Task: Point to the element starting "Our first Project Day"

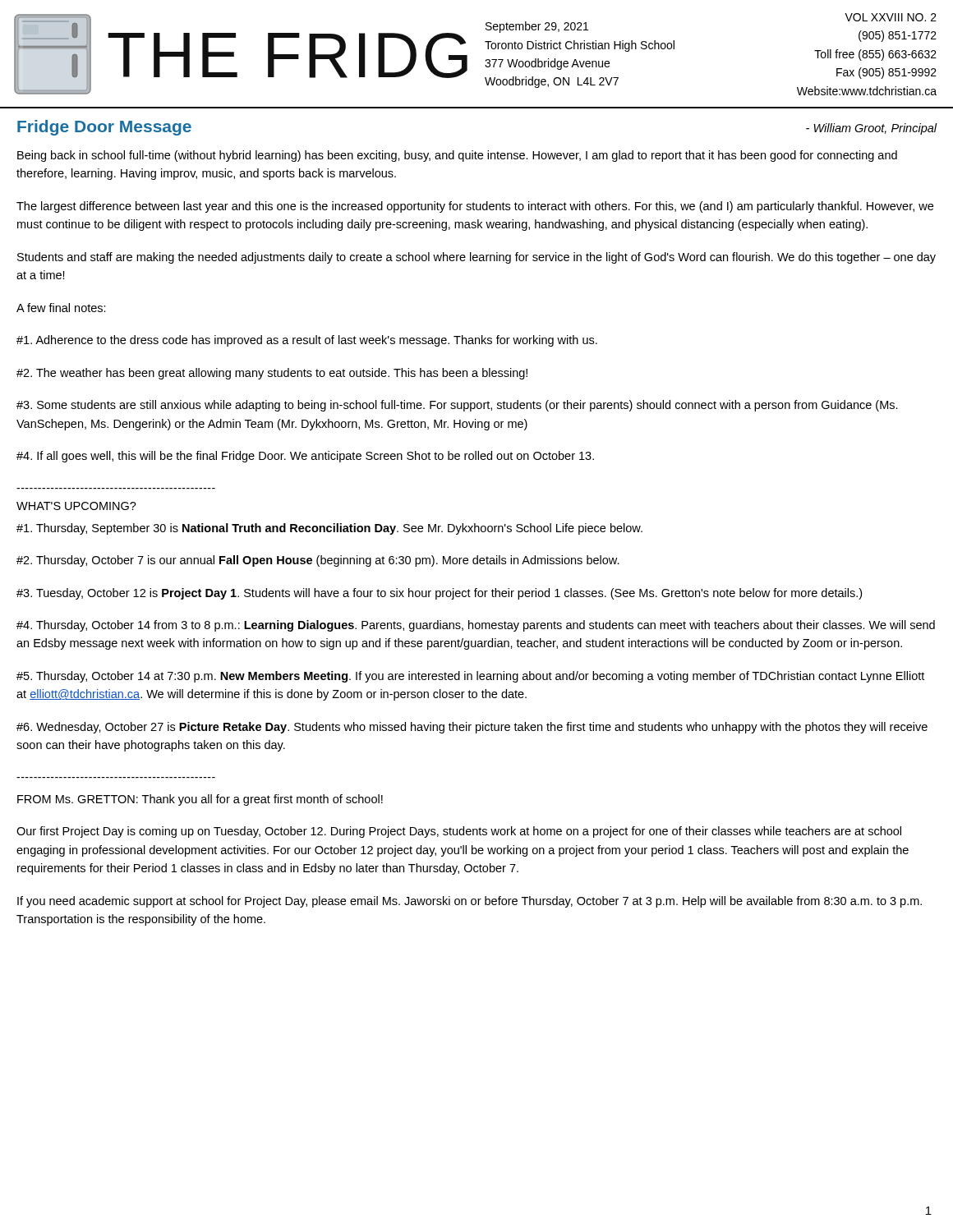Action: click(476, 850)
